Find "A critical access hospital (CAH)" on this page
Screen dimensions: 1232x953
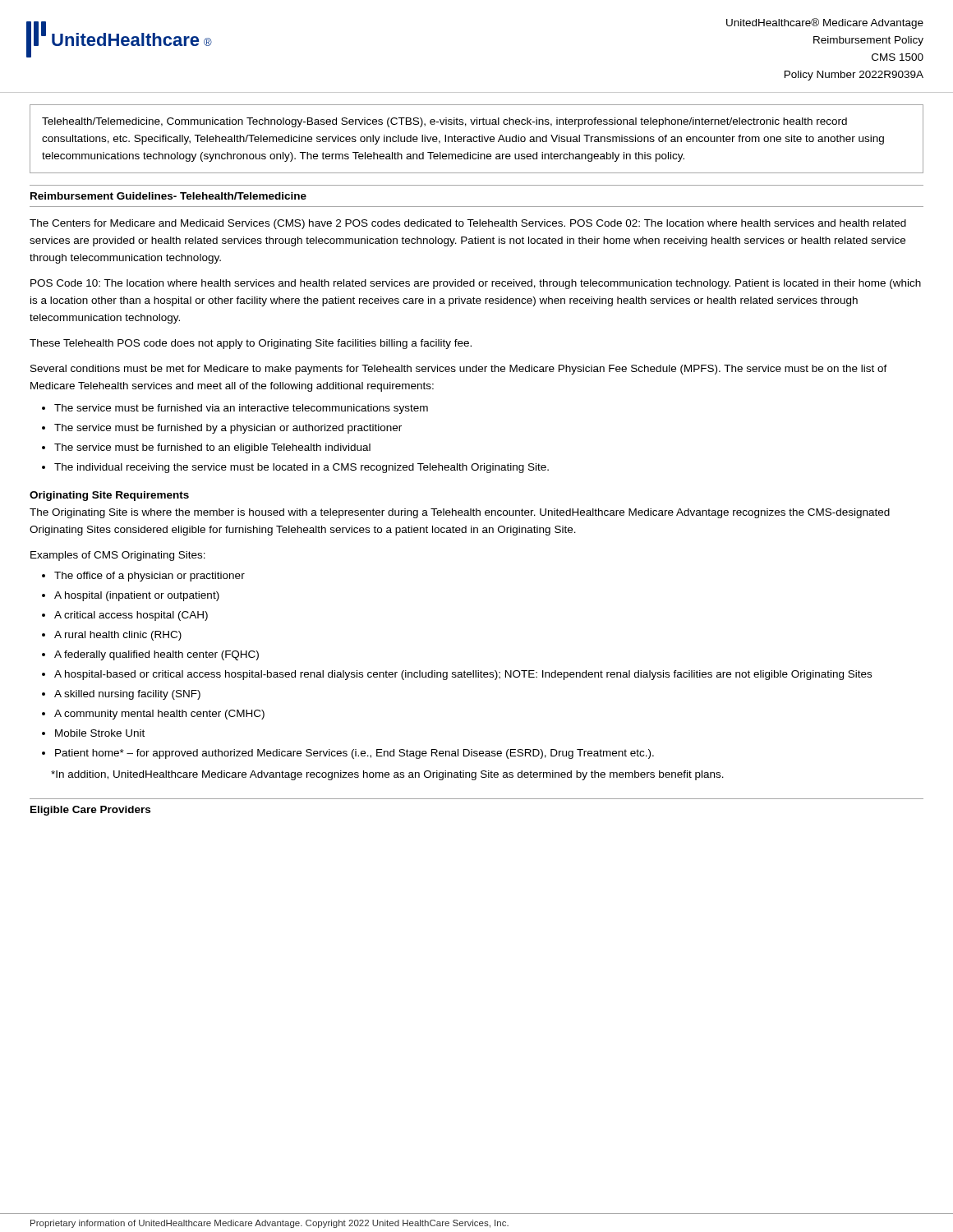tap(131, 615)
